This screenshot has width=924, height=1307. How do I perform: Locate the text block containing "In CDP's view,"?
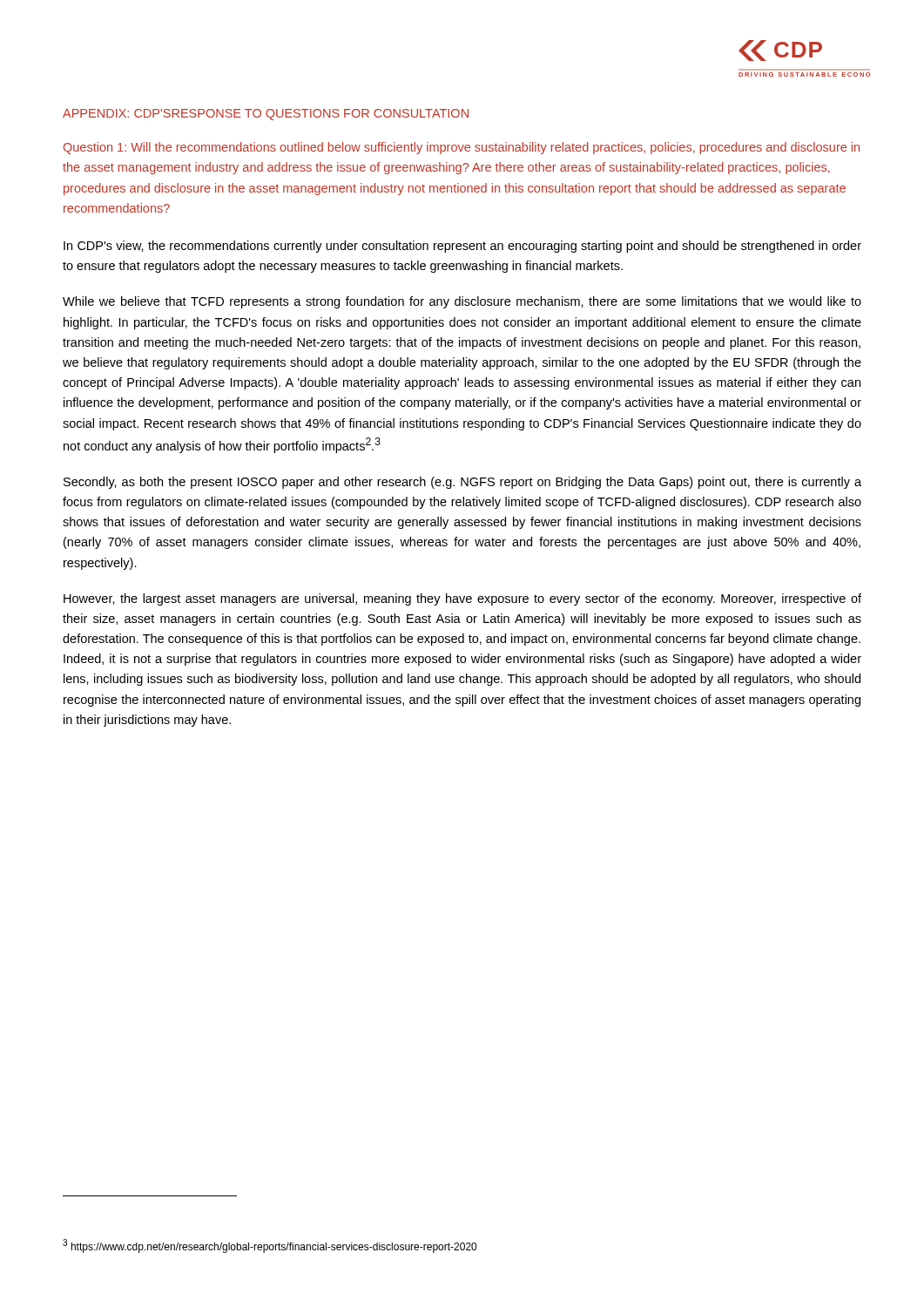click(462, 256)
